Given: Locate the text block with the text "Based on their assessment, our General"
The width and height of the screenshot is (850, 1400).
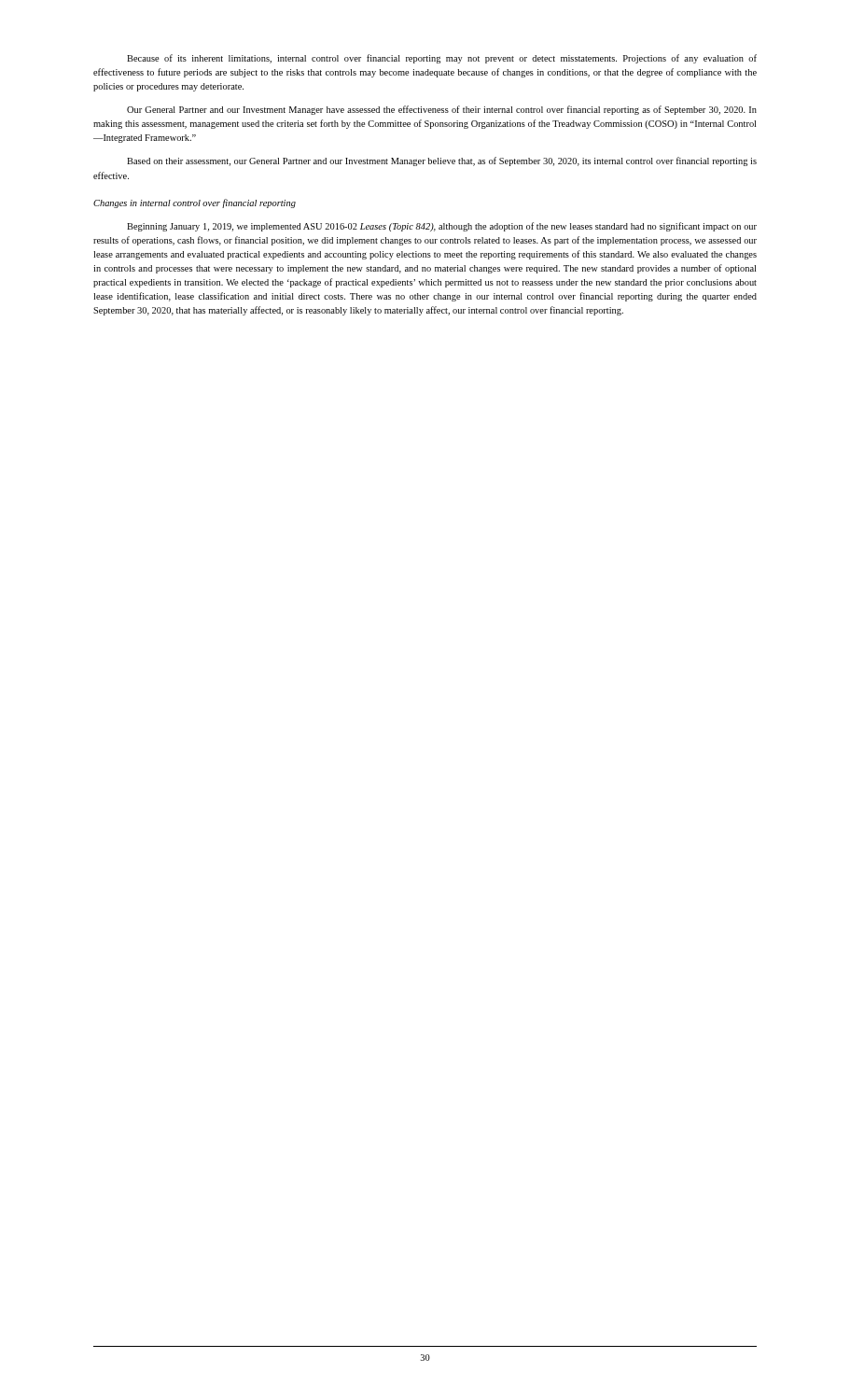Looking at the screenshot, I should pyautogui.click(x=425, y=168).
